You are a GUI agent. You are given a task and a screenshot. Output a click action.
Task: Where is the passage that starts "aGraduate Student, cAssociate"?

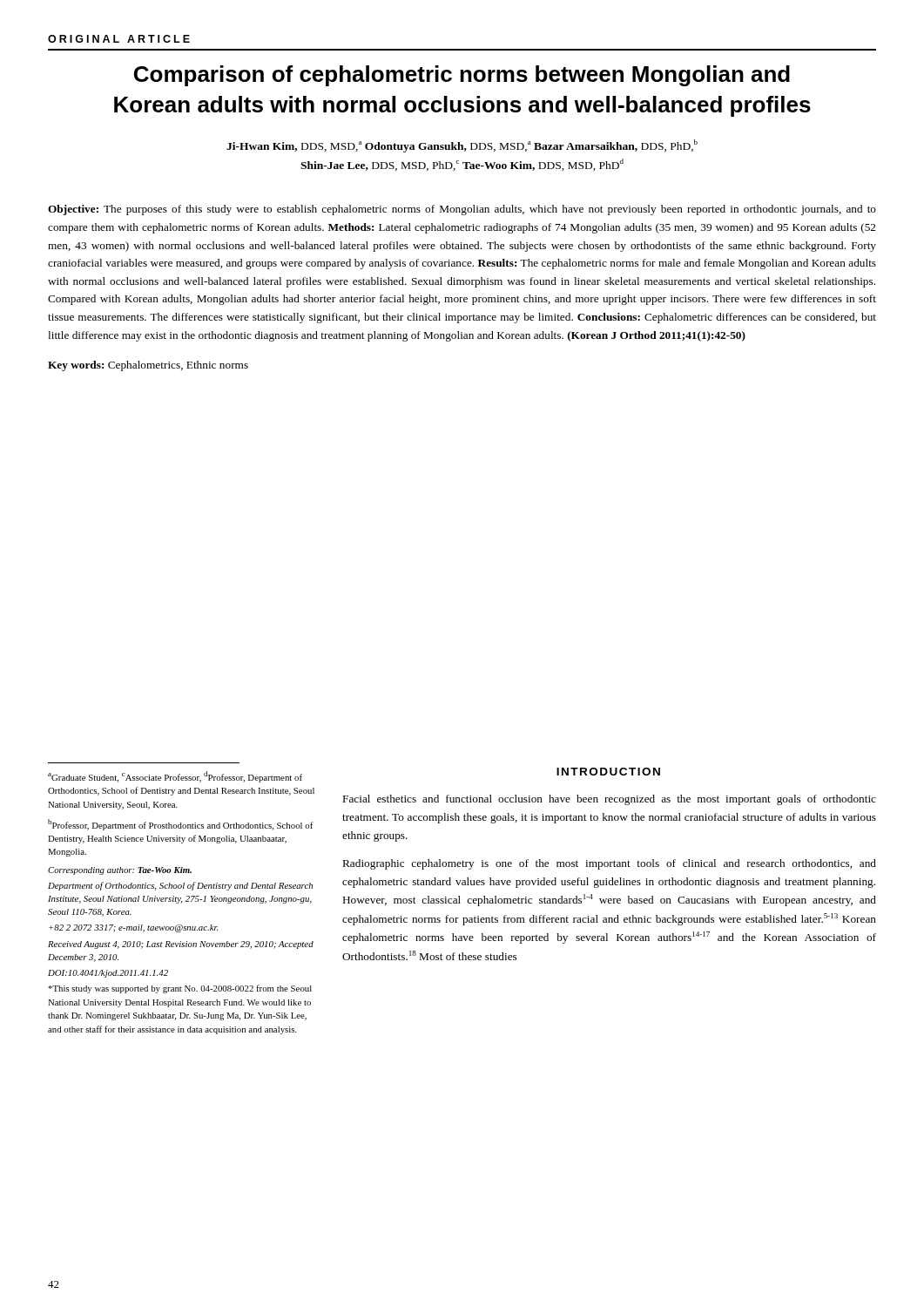coord(183,902)
